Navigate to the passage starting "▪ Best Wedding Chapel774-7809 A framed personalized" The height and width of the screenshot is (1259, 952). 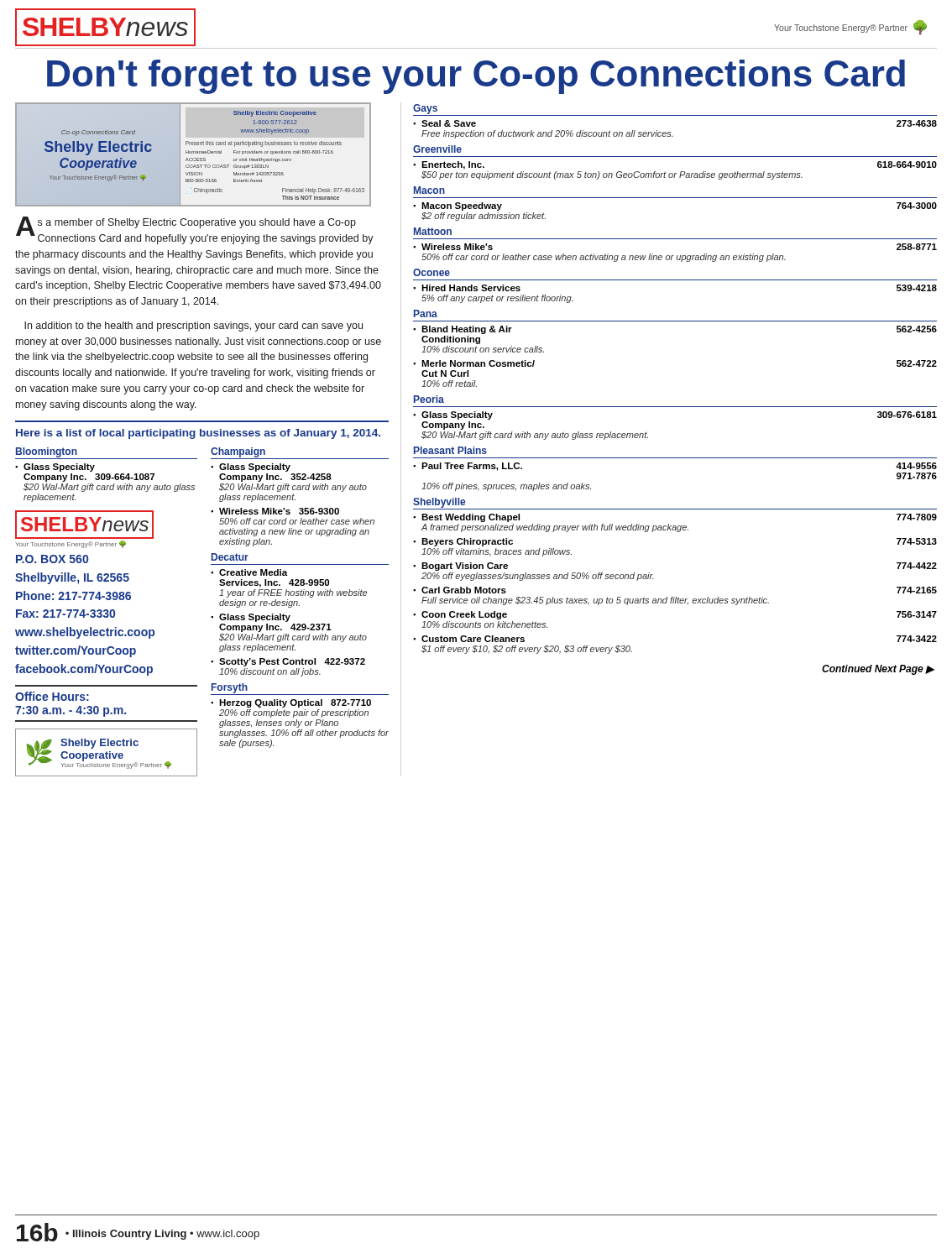675,522
